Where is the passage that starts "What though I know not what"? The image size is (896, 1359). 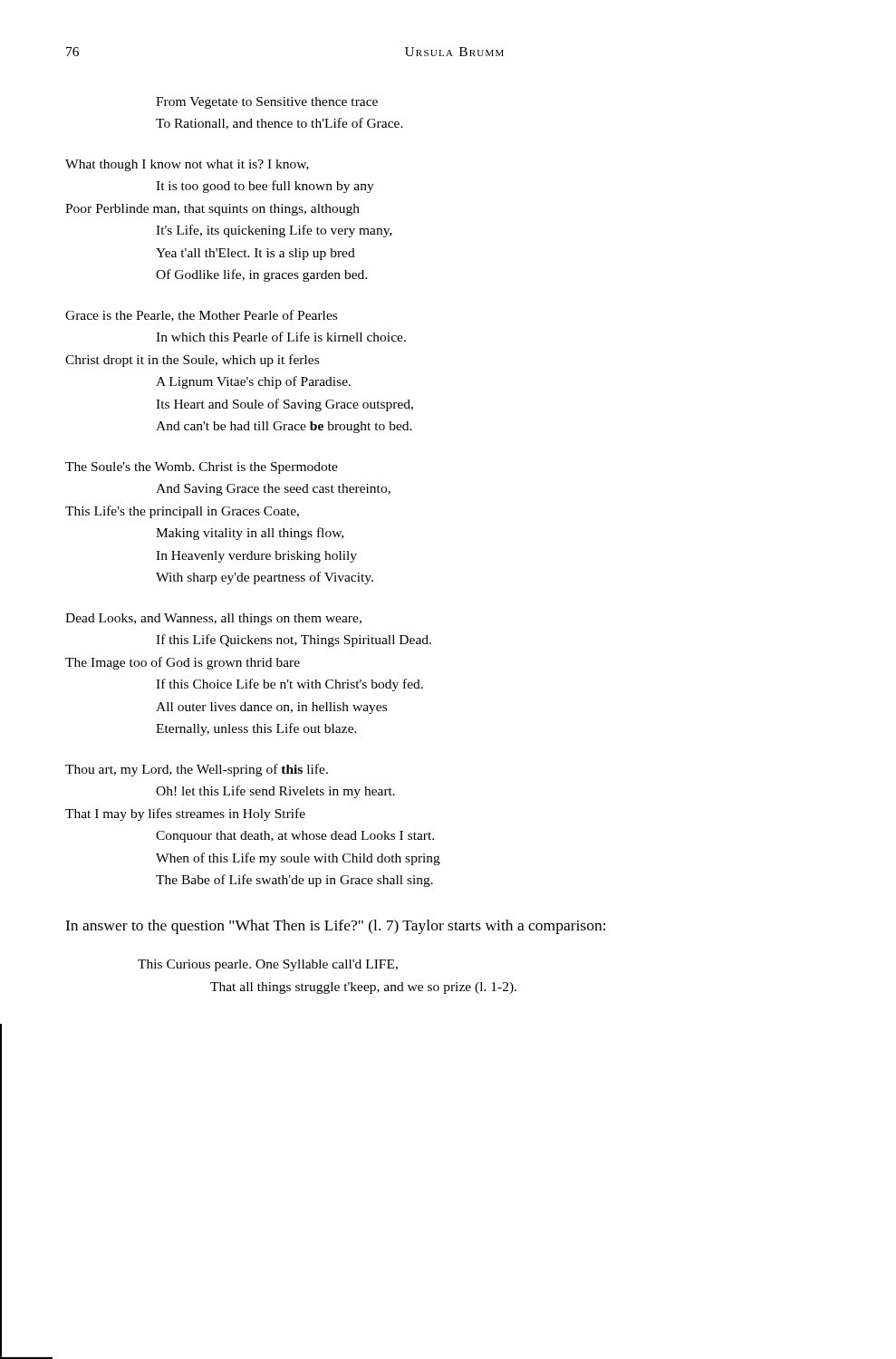[187, 165]
